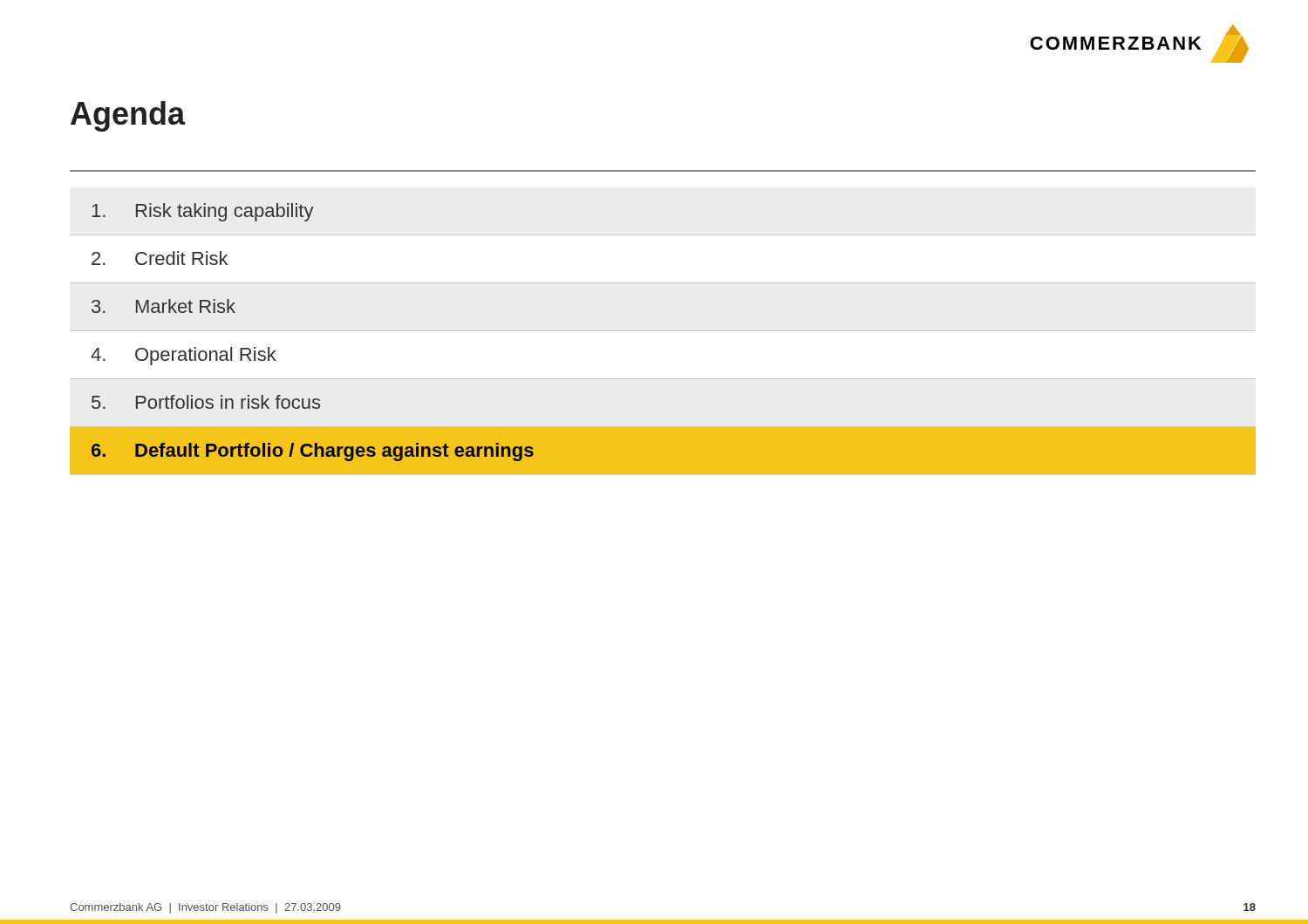The width and height of the screenshot is (1308, 924).
Task: Locate the title
Action: [127, 114]
